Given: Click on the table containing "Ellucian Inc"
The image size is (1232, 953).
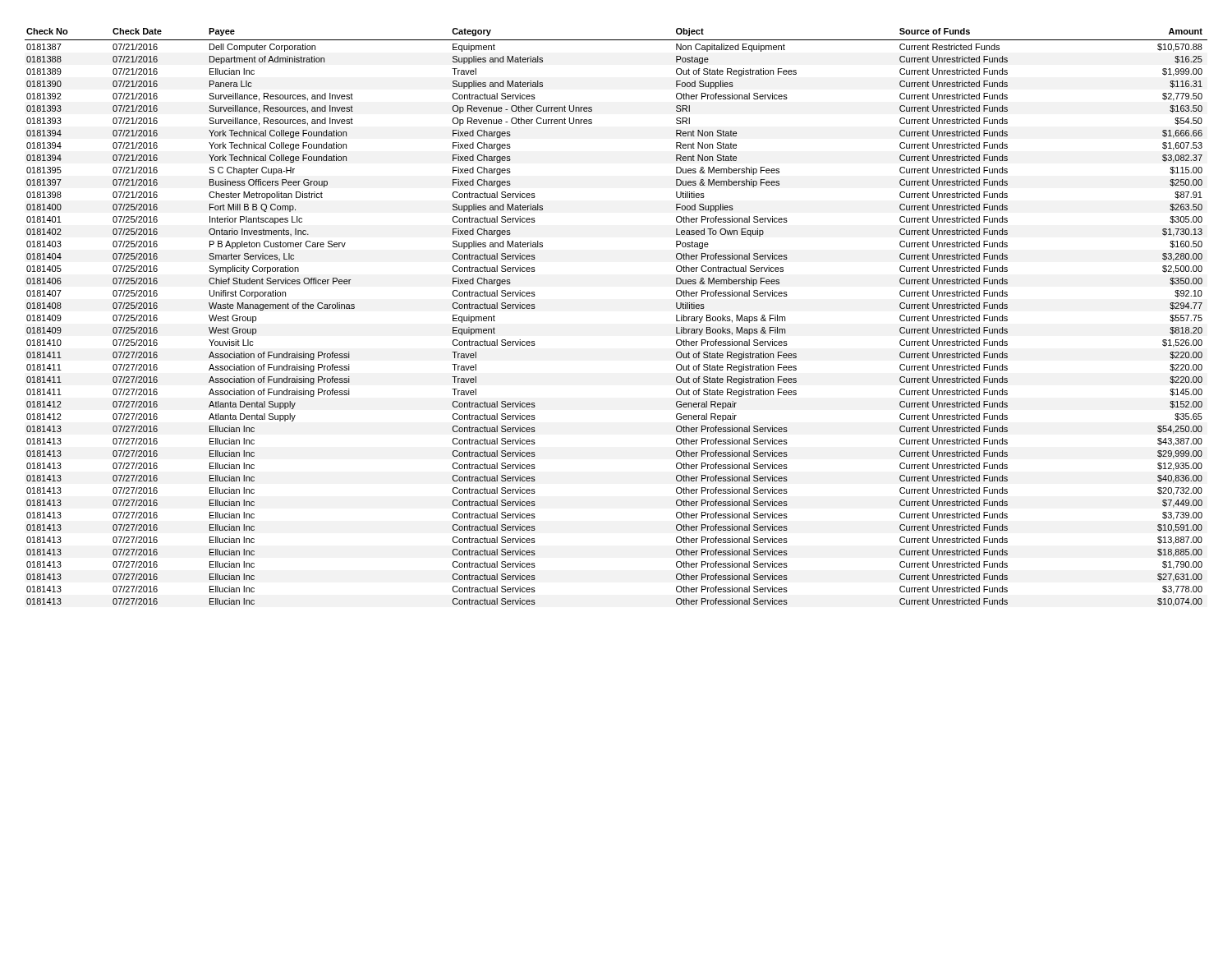Looking at the screenshot, I should (616, 316).
